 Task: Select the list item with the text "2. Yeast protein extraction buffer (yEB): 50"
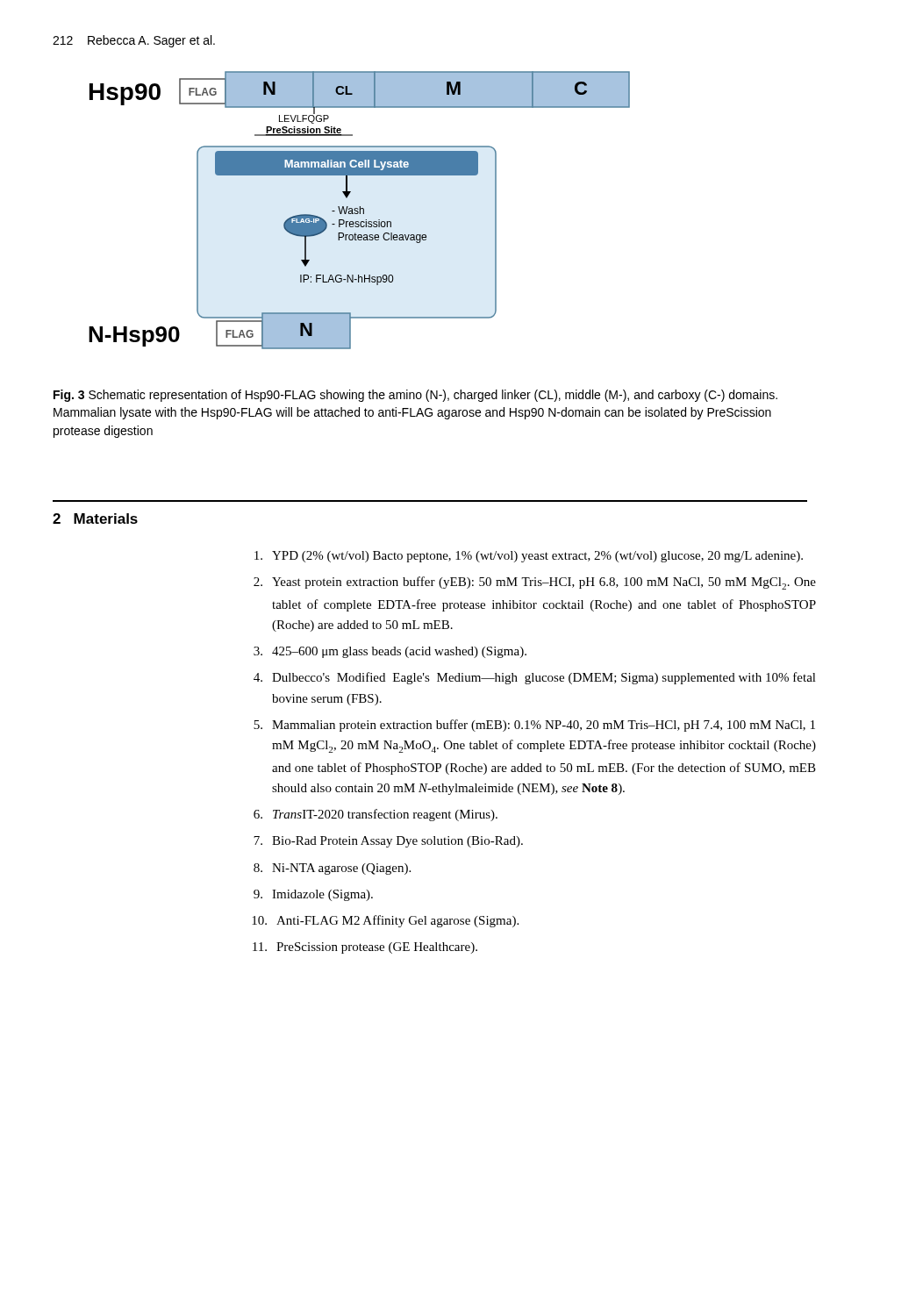pyautogui.click(x=513, y=604)
